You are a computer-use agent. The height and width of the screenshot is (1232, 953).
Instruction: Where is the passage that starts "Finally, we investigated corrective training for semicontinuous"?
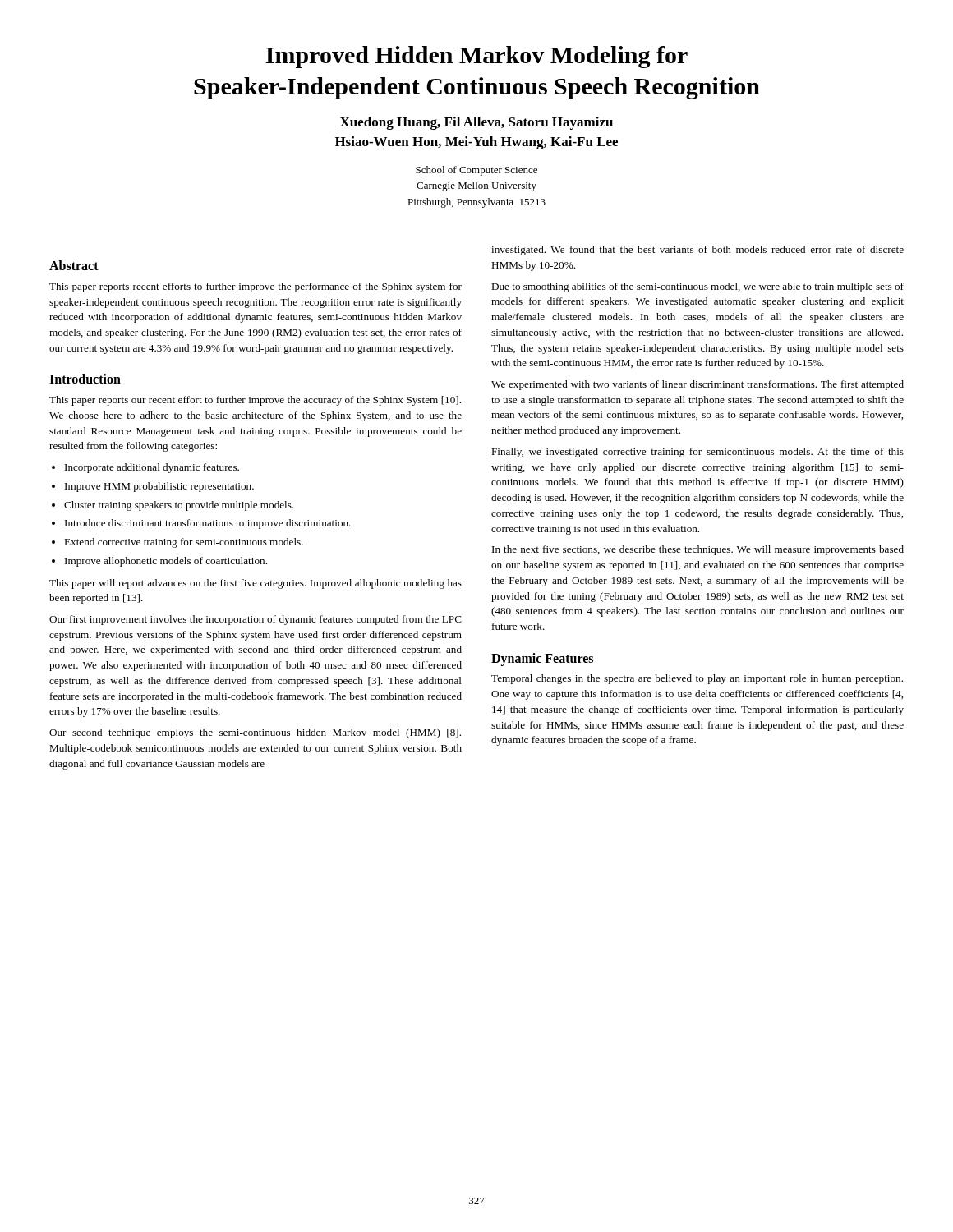(698, 490)
